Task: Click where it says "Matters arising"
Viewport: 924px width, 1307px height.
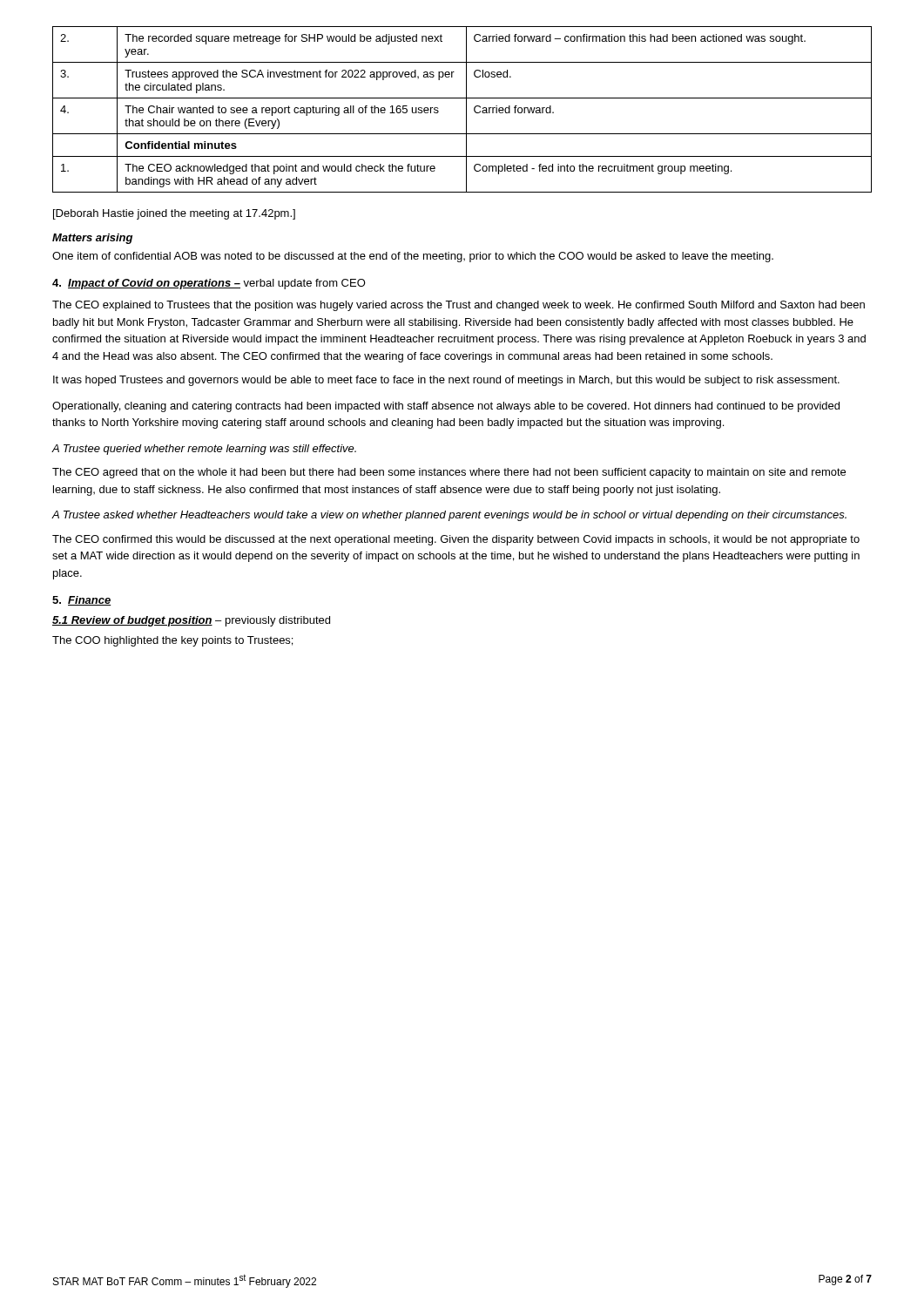Action: click(x=93, y=237)
